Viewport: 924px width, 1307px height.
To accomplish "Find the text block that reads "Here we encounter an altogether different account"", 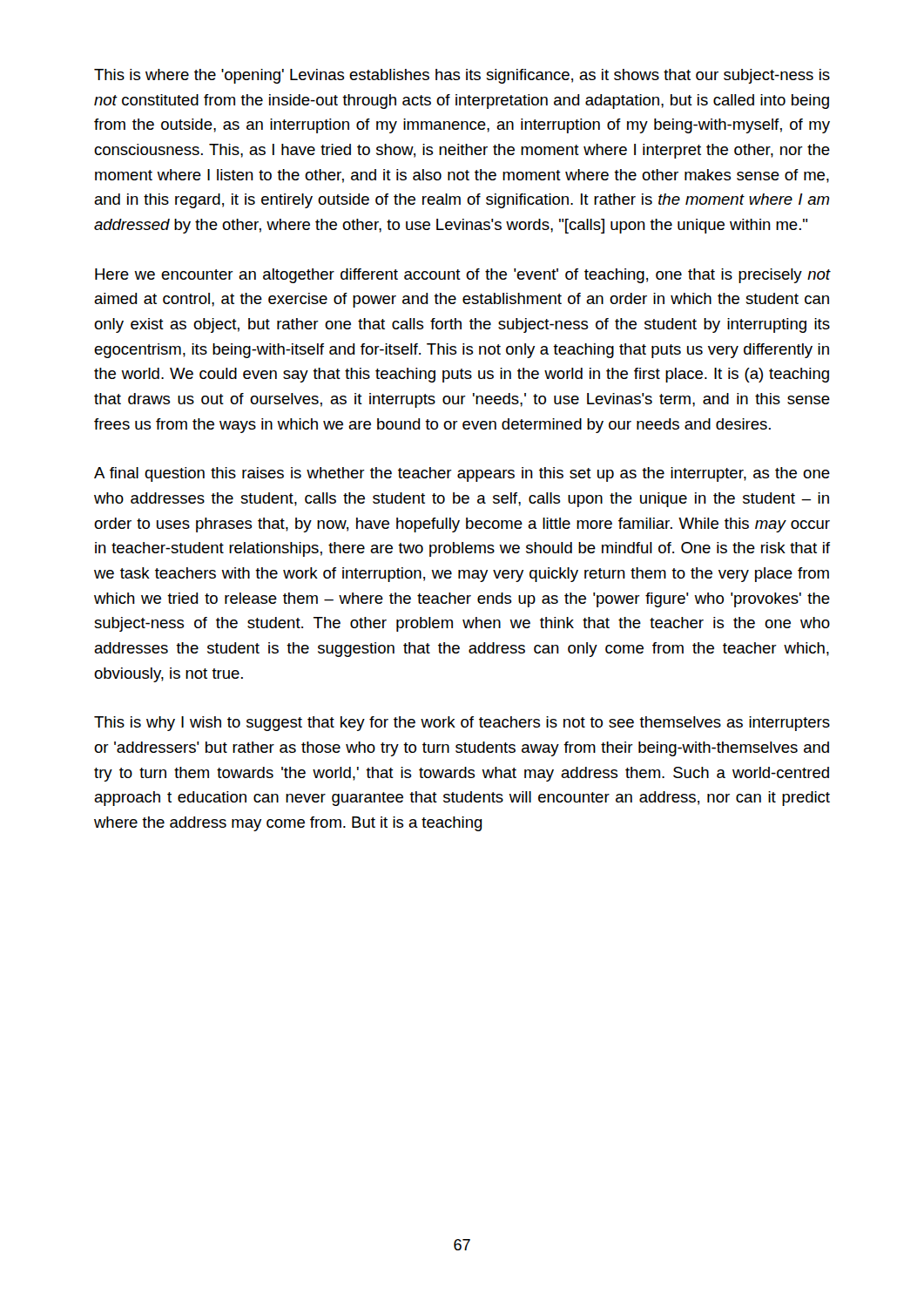I will [462, 349].
